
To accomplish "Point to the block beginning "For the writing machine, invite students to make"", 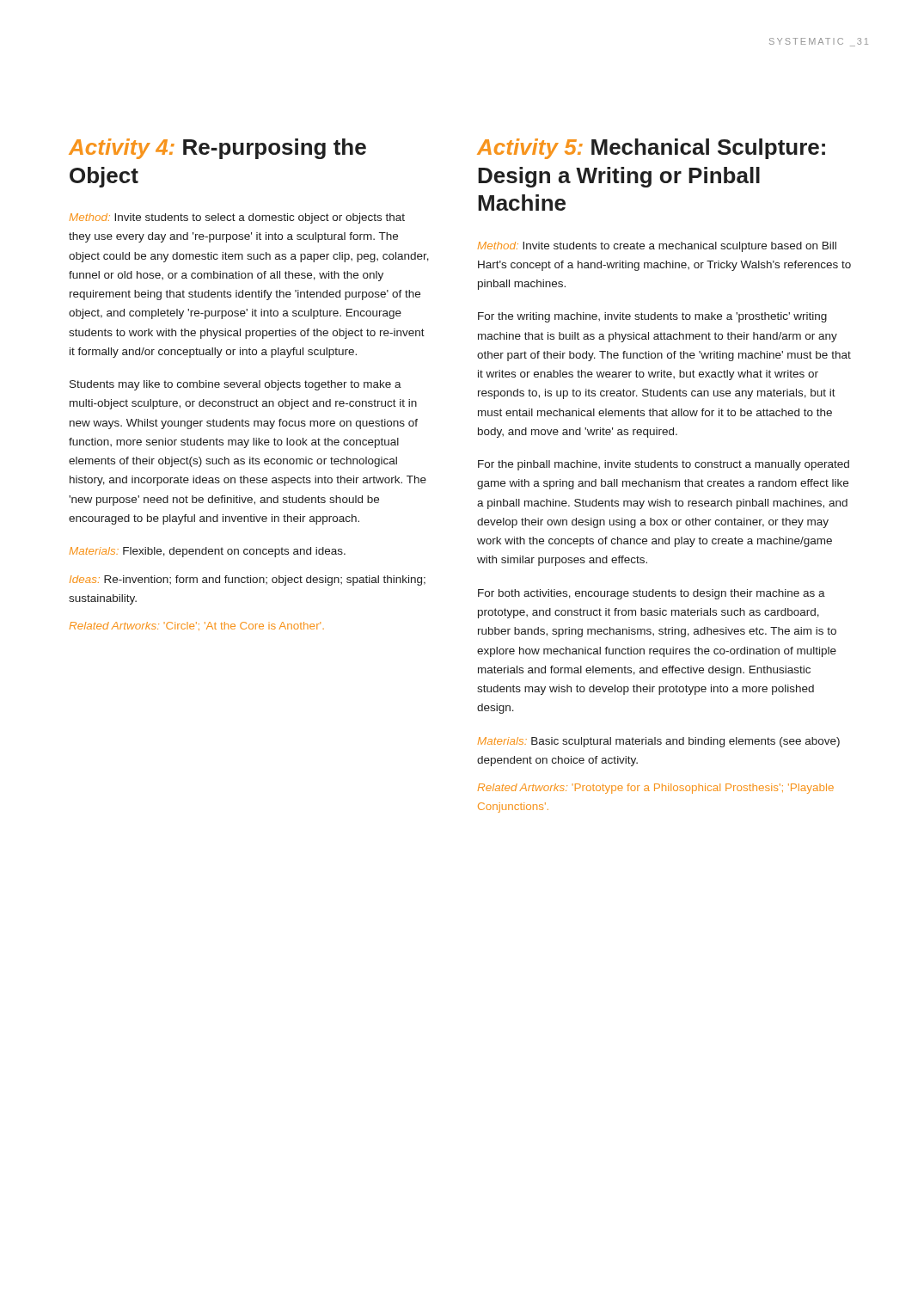I will click(x=664, y=374).
